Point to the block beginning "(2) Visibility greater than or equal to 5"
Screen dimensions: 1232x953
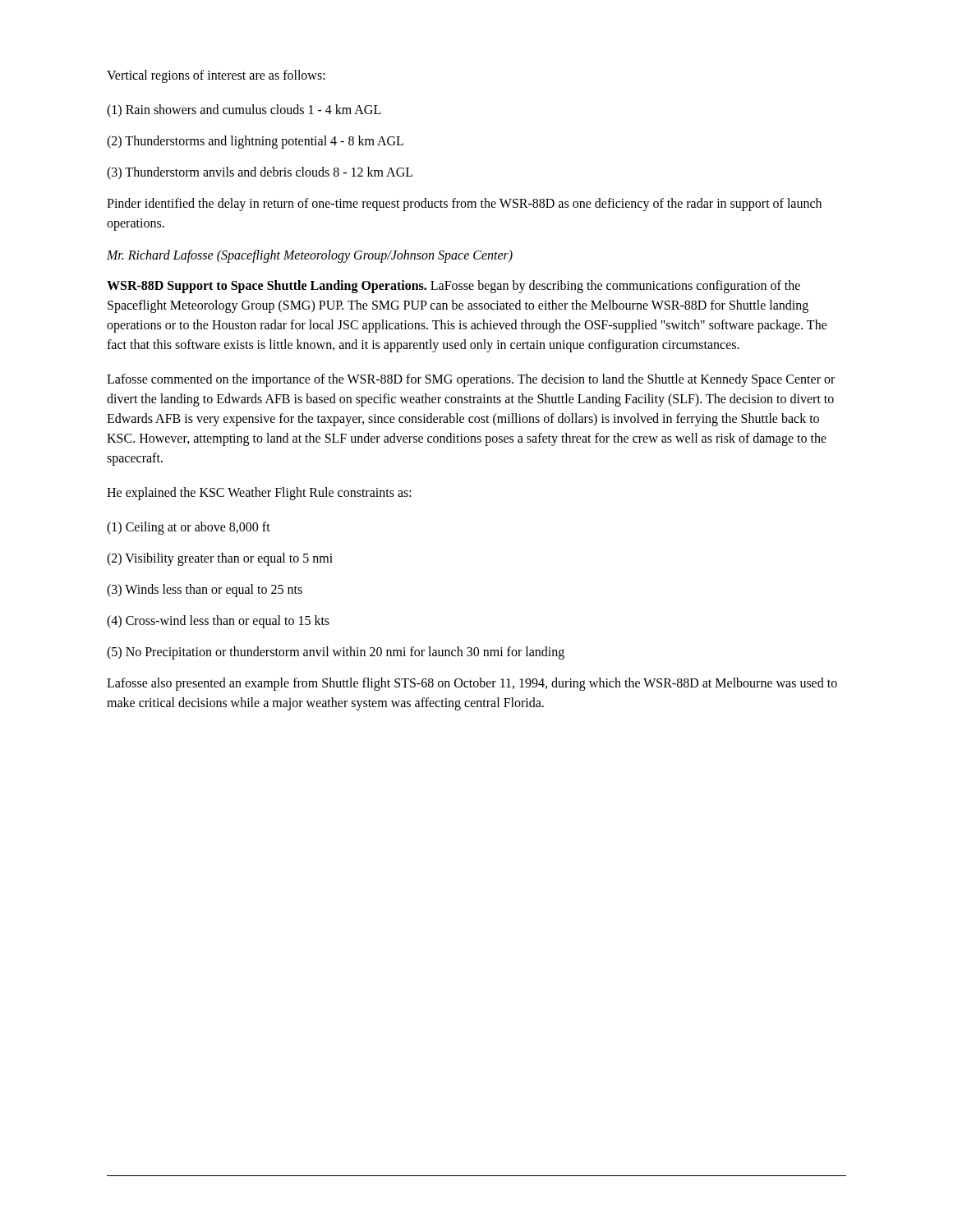(x=220, y=558)
